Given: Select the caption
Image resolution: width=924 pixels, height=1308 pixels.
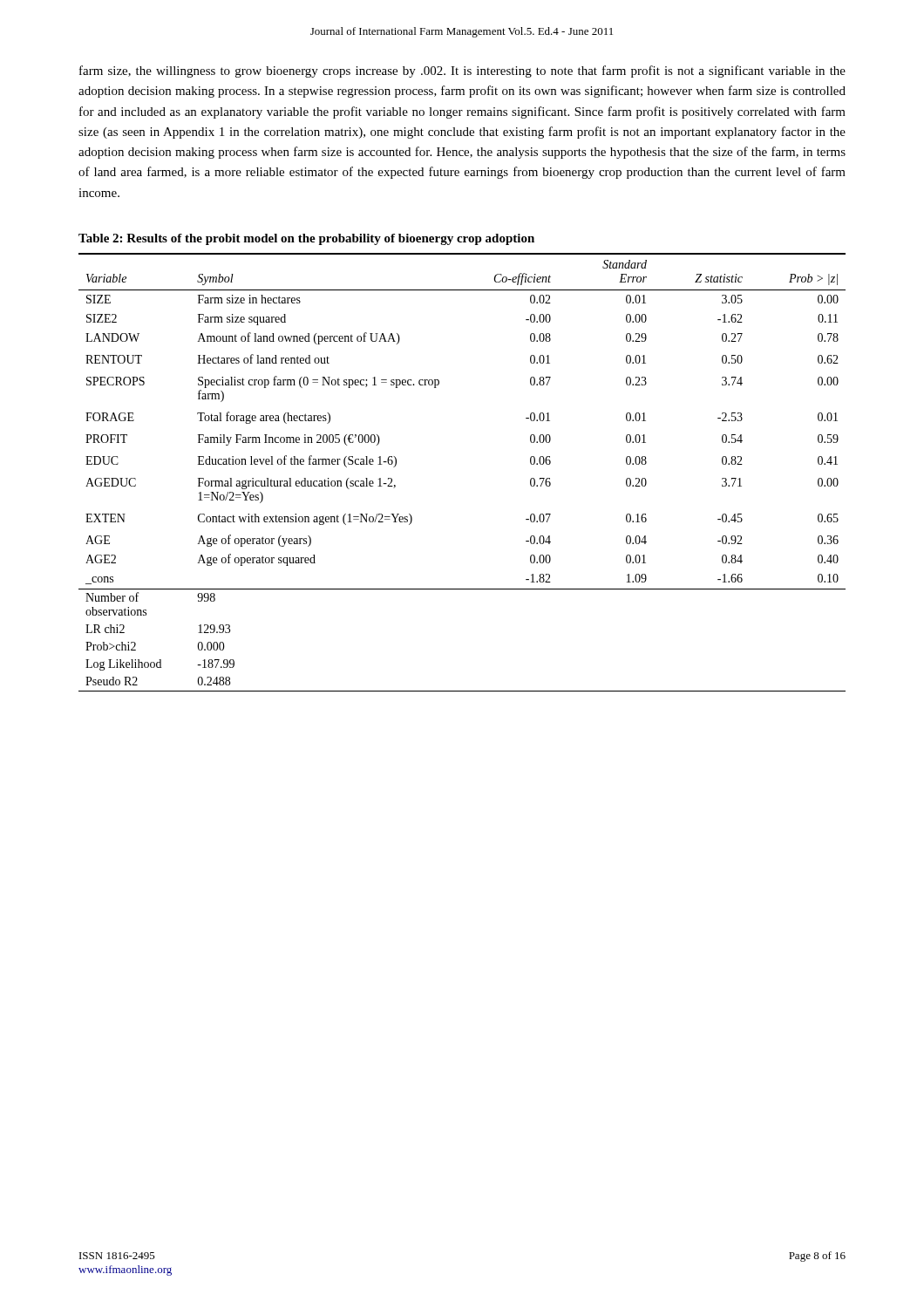Looking at the screenshot, I should point(306,238).
